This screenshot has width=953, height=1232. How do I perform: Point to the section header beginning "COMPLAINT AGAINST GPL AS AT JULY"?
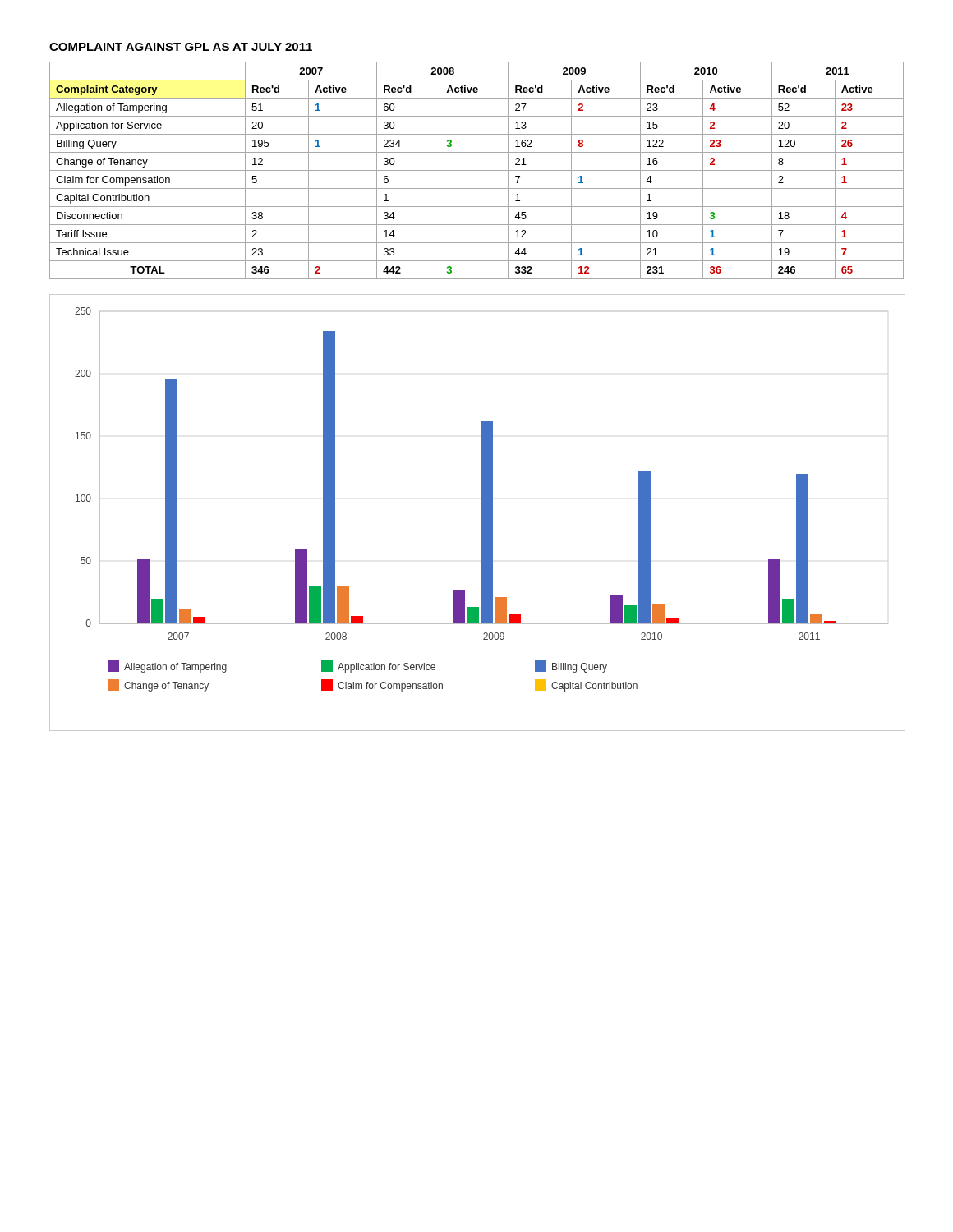tap(181, 46)
